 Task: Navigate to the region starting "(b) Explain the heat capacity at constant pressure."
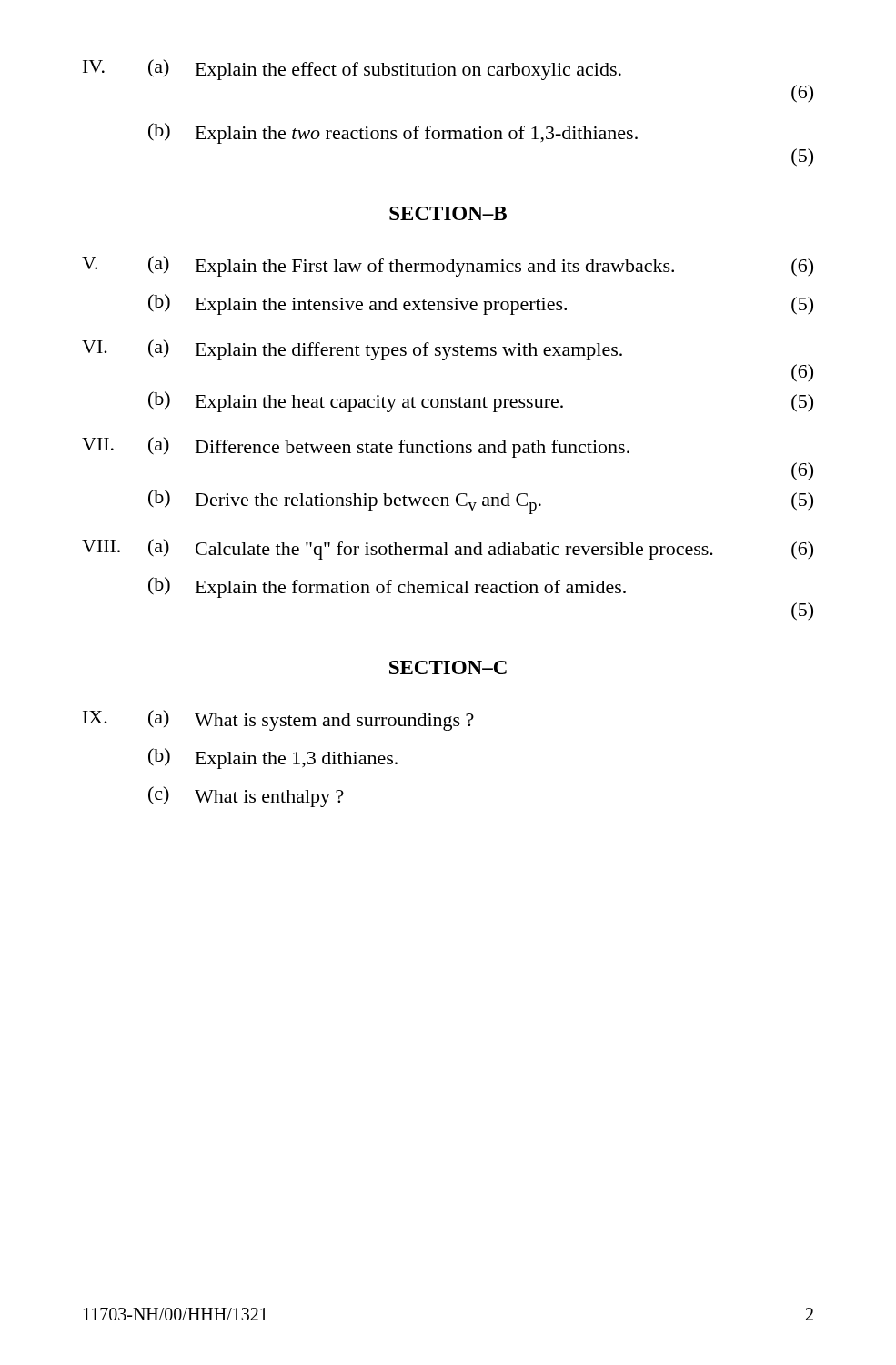click(481, 402)
